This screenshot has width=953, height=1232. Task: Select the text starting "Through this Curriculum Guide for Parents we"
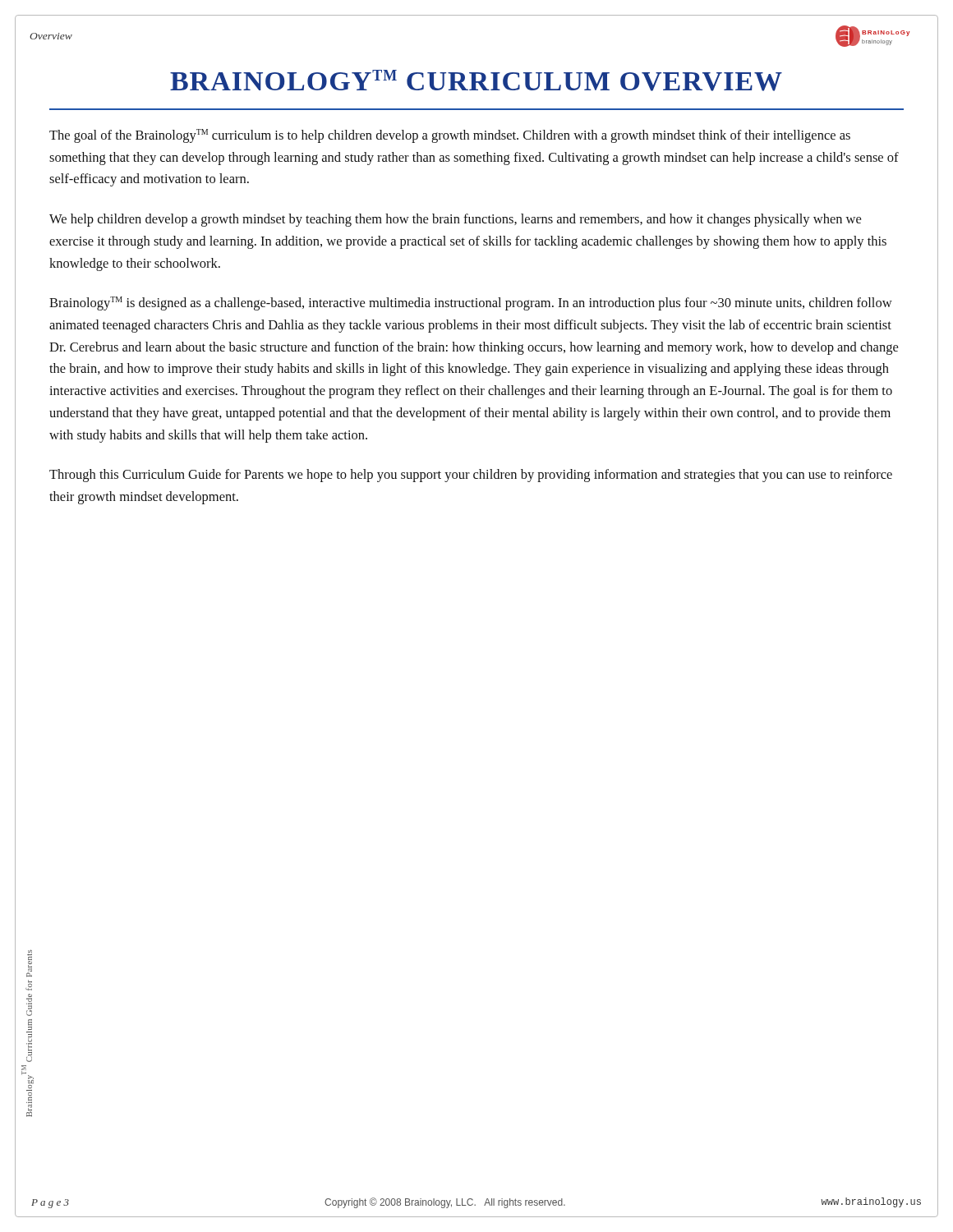pyautogui.click(x=471, y=486)
